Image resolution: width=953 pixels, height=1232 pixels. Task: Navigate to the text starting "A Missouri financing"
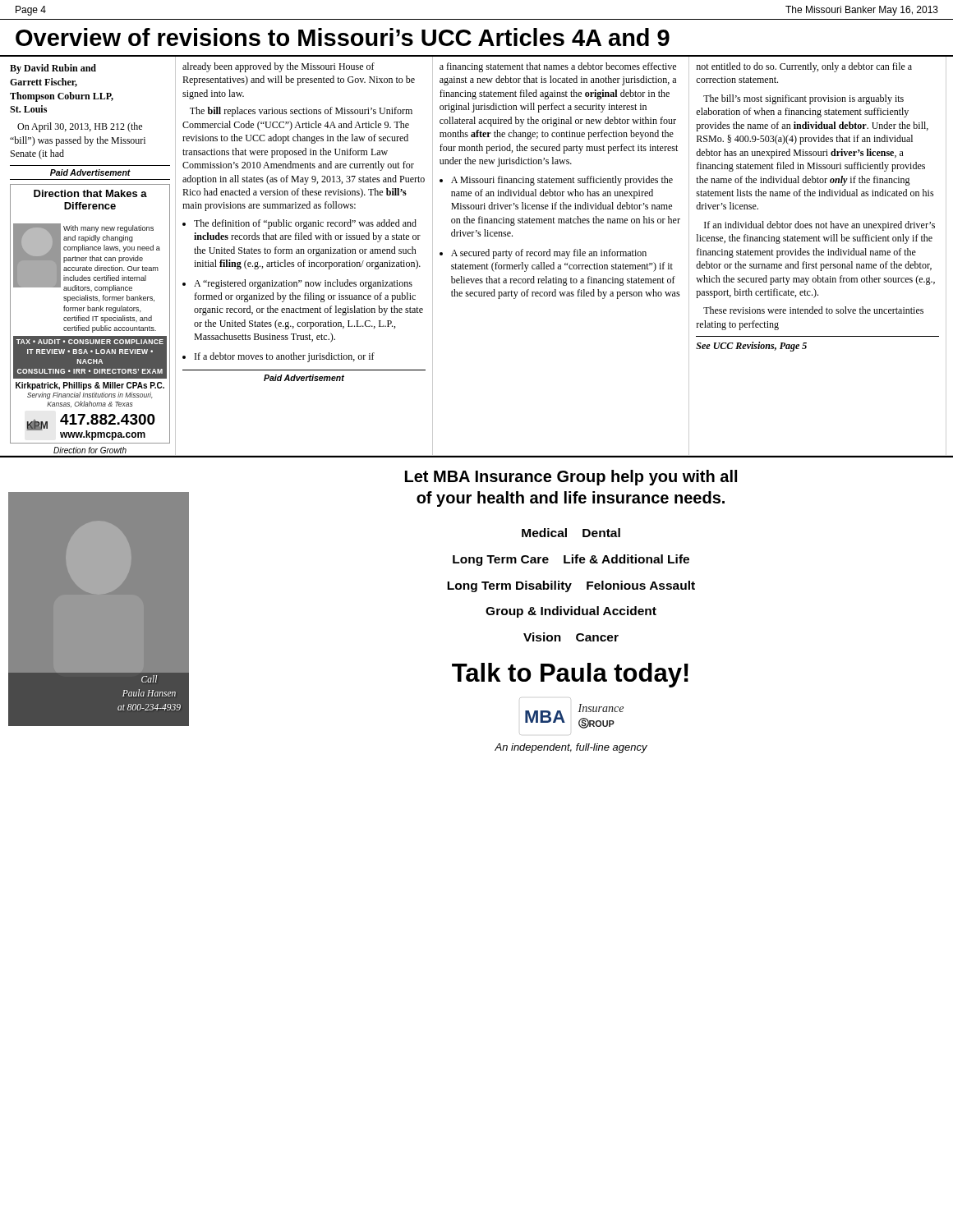click(x=566, y=207)
